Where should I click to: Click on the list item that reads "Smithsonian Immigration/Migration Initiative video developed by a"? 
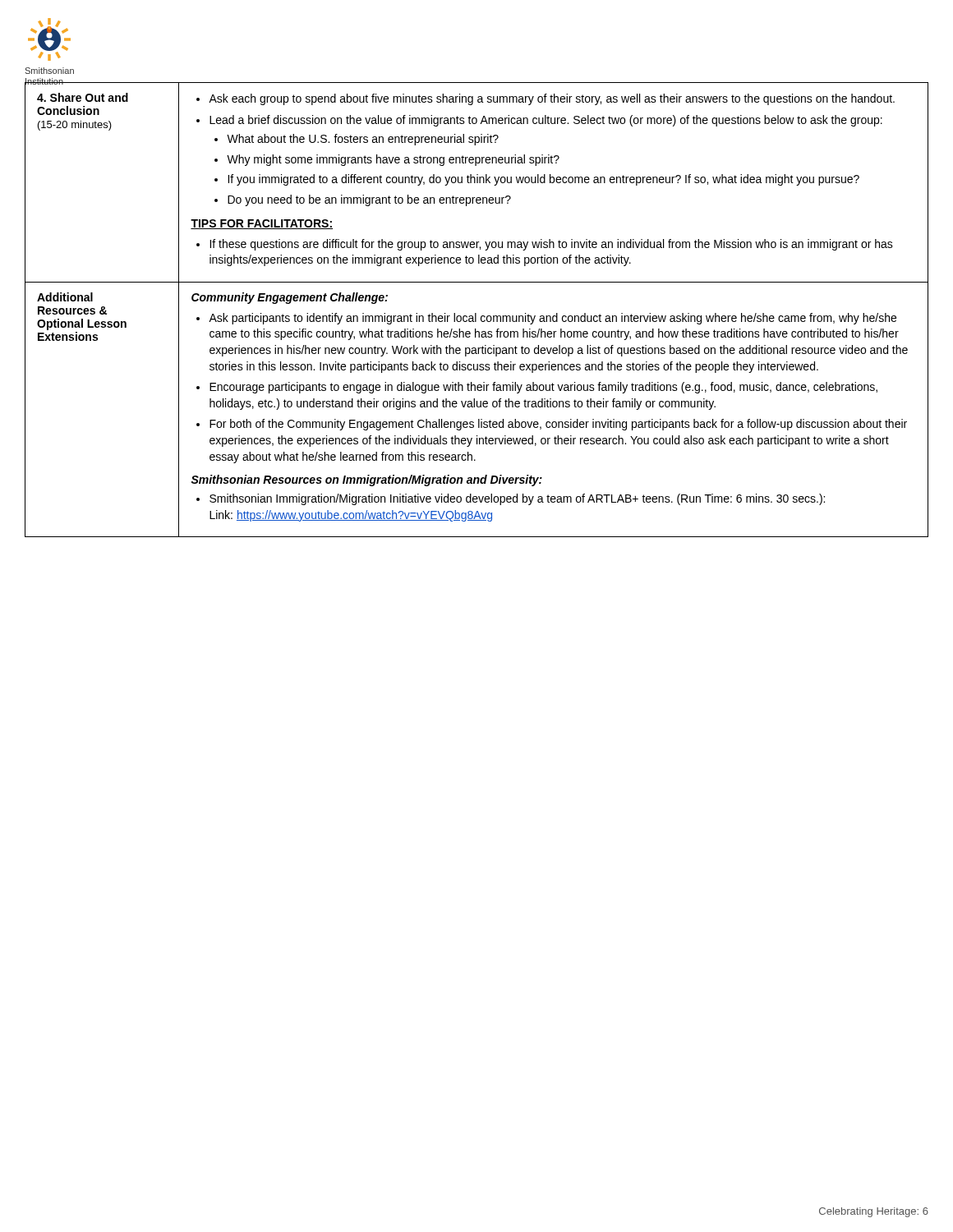click(554, 507)
